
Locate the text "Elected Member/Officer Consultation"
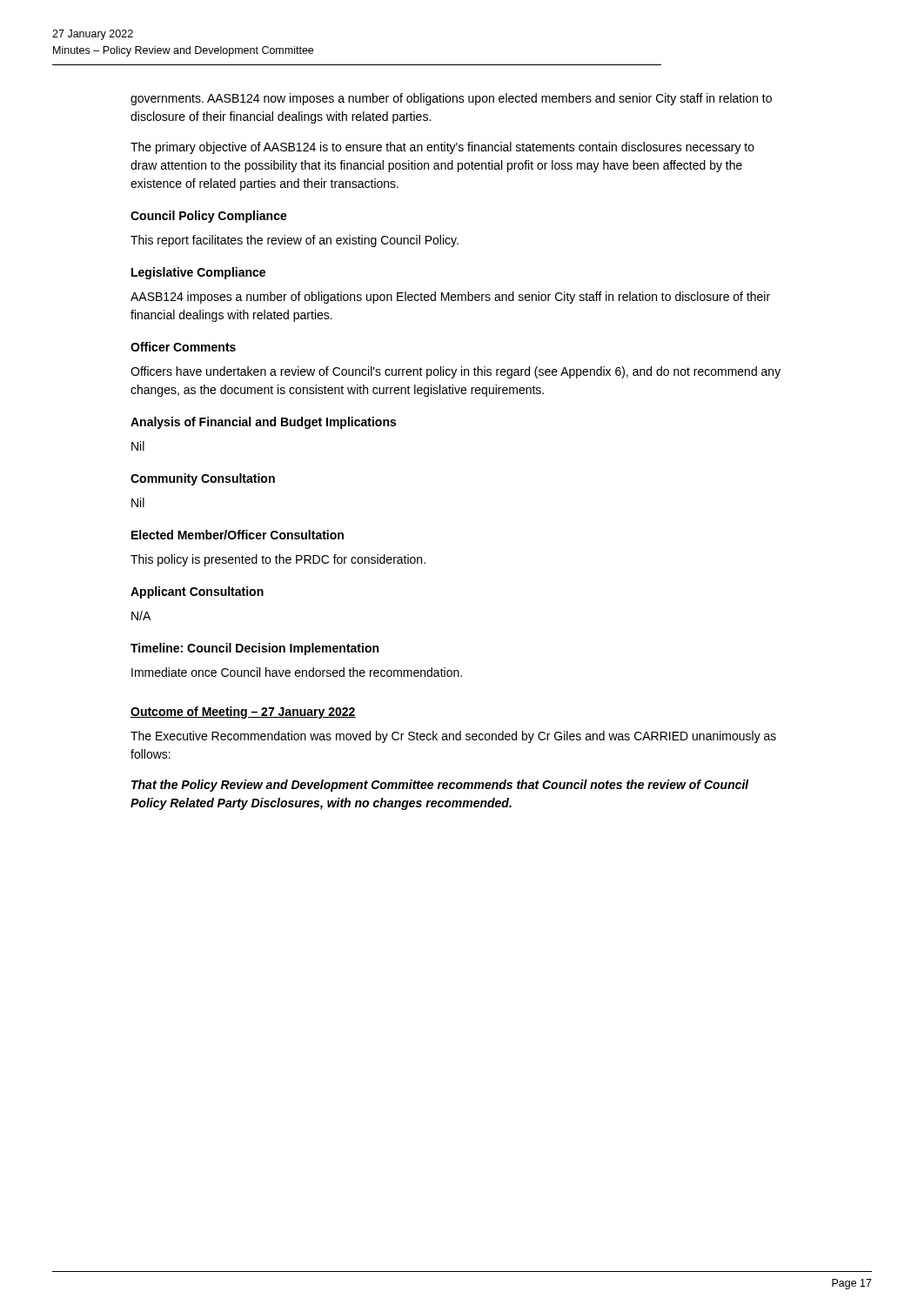click(x=237, y=535)
